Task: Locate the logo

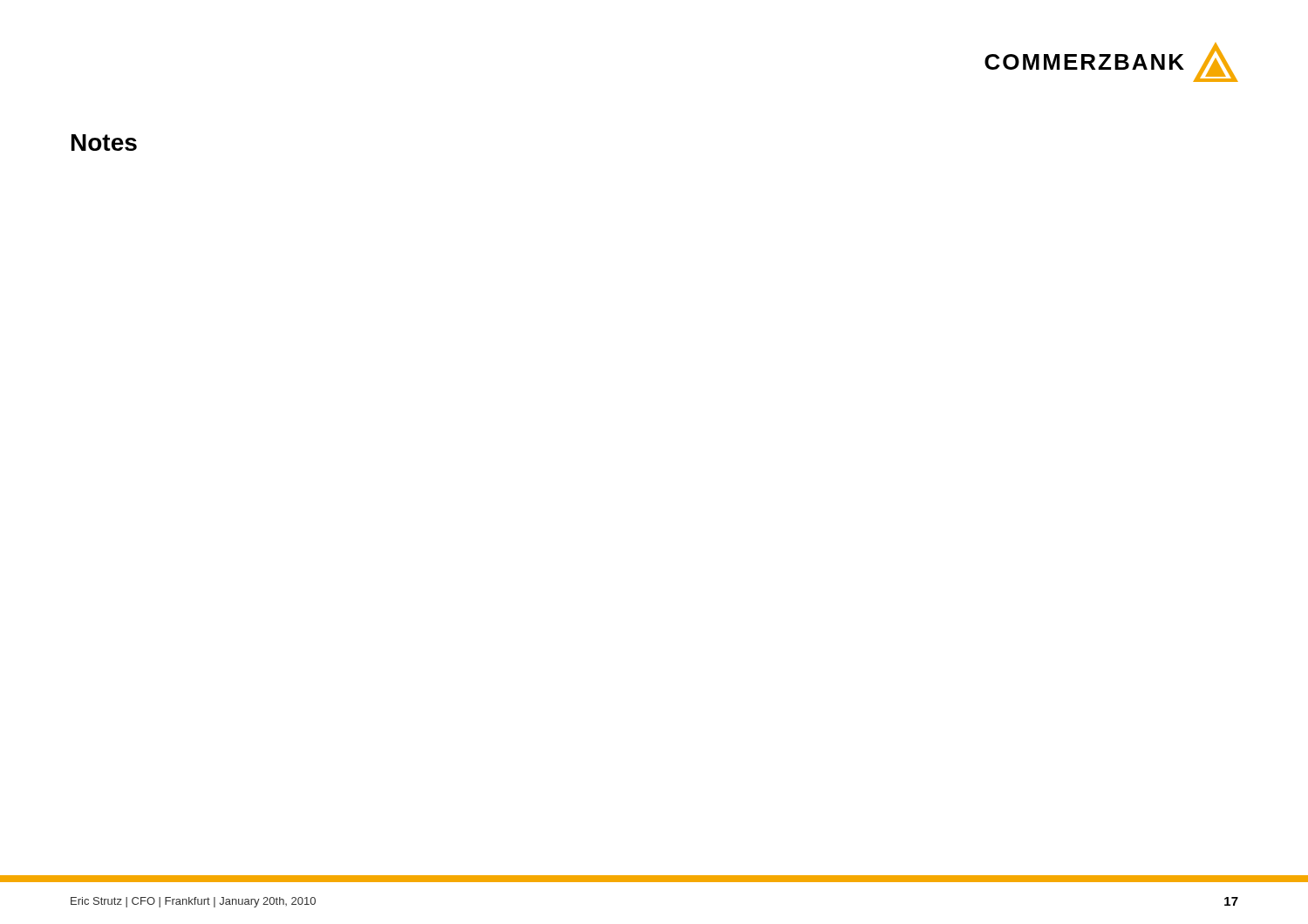Action: coord(1111,62)
